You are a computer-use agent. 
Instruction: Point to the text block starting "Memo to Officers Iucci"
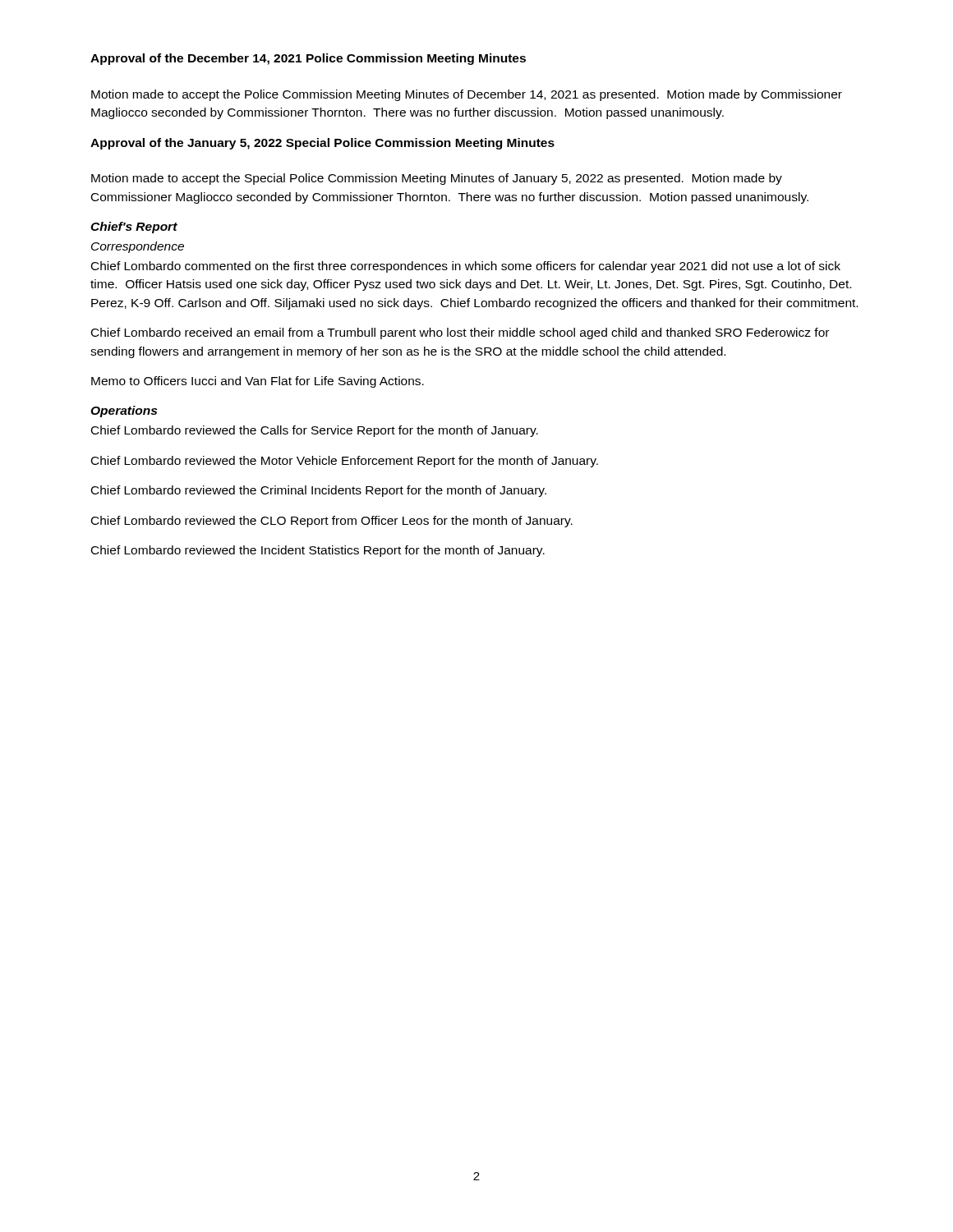click(x=258, y=382)
